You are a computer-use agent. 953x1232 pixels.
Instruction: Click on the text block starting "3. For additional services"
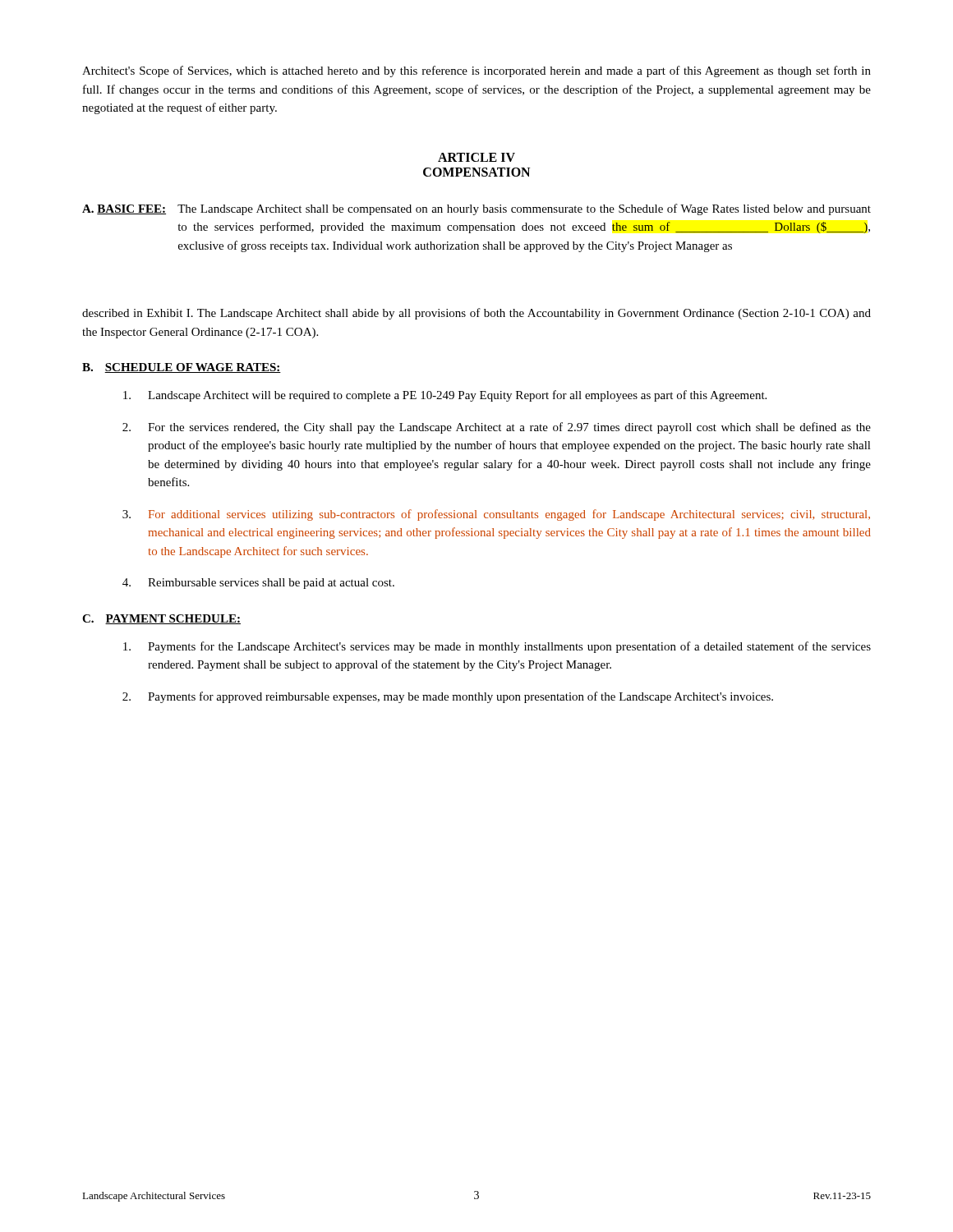[x=493, y=532]
